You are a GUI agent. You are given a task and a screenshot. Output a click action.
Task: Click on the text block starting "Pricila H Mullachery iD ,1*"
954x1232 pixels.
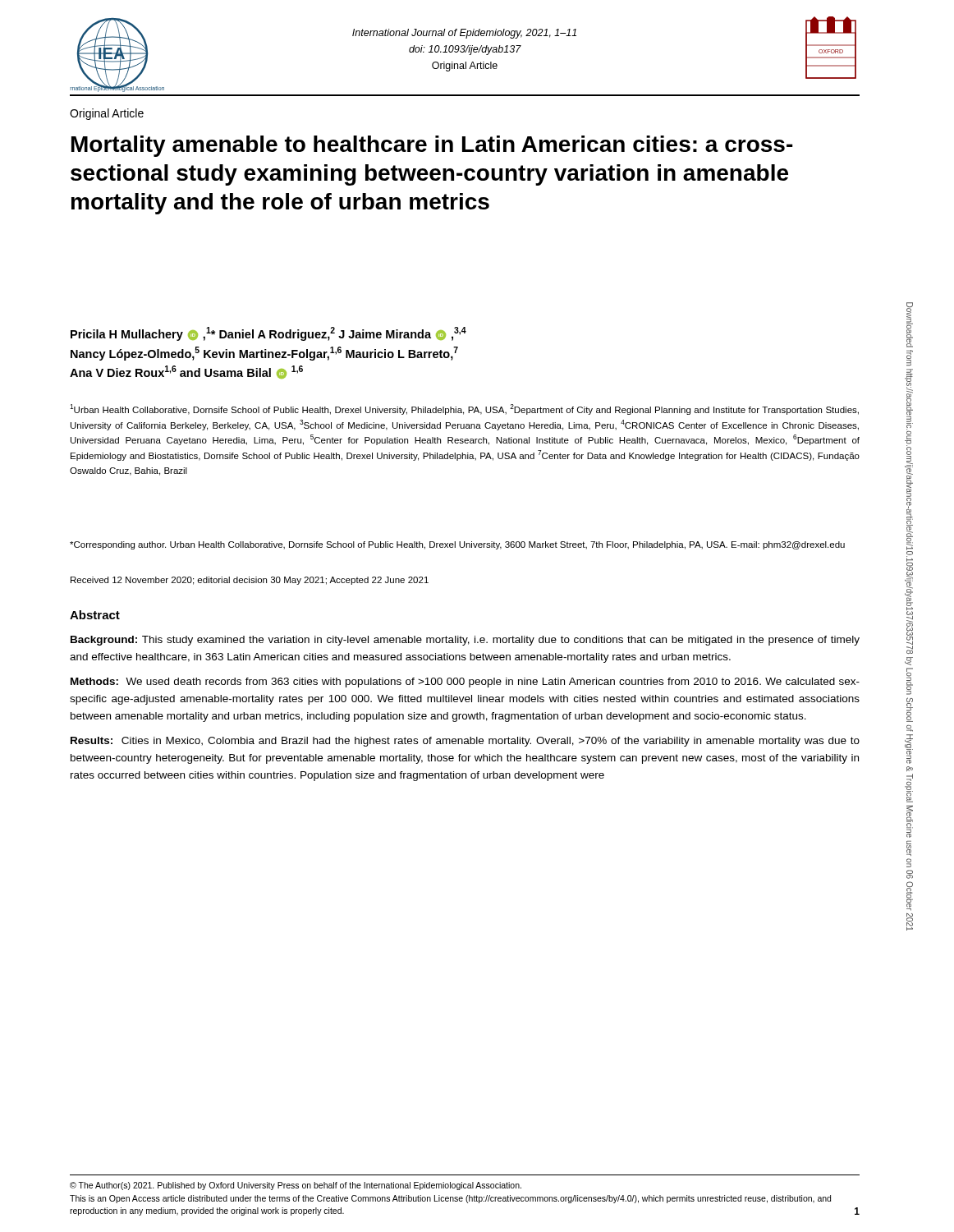click(x=268, y=353)
